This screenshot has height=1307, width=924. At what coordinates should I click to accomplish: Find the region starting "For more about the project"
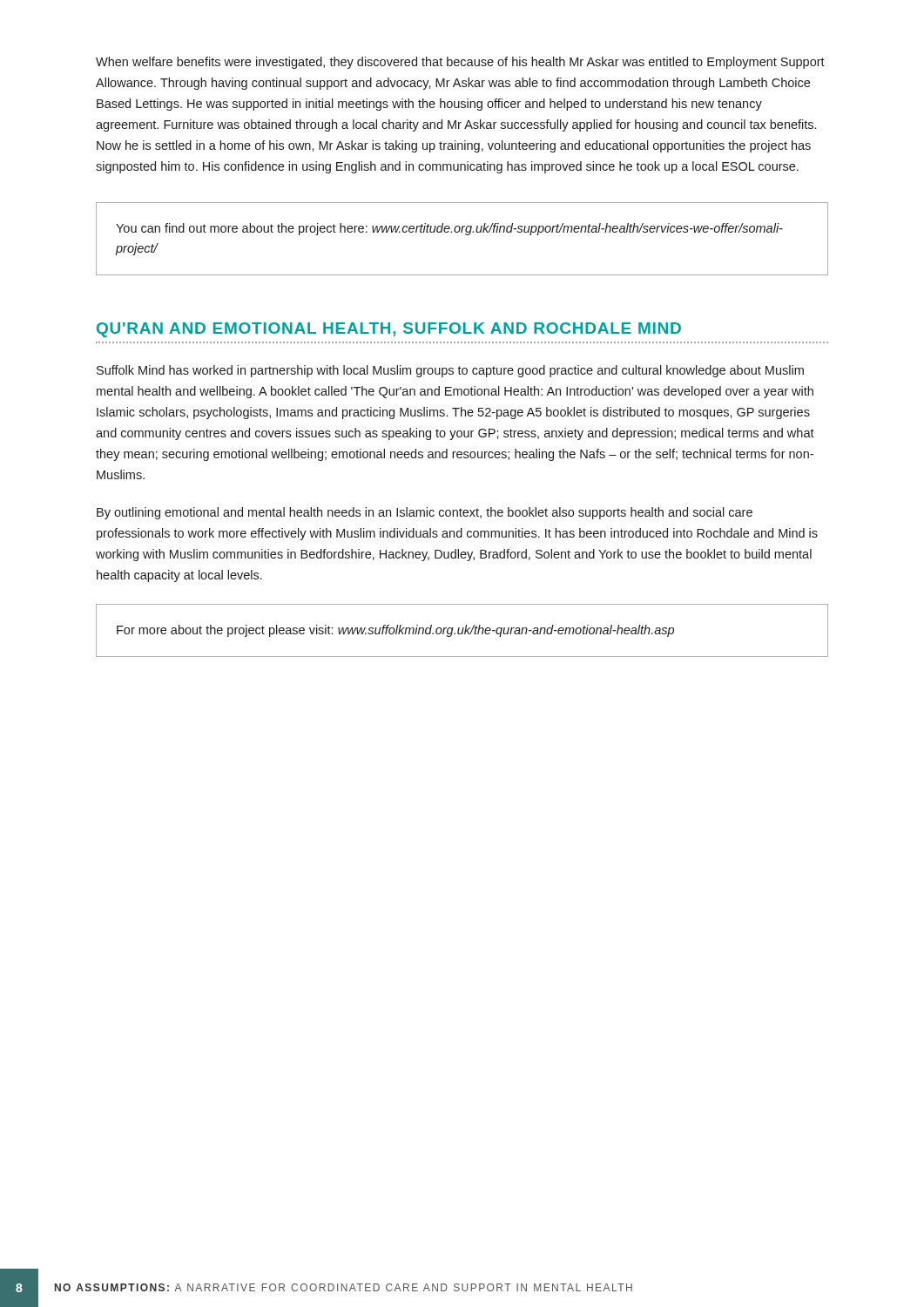[x=395, y=630]
